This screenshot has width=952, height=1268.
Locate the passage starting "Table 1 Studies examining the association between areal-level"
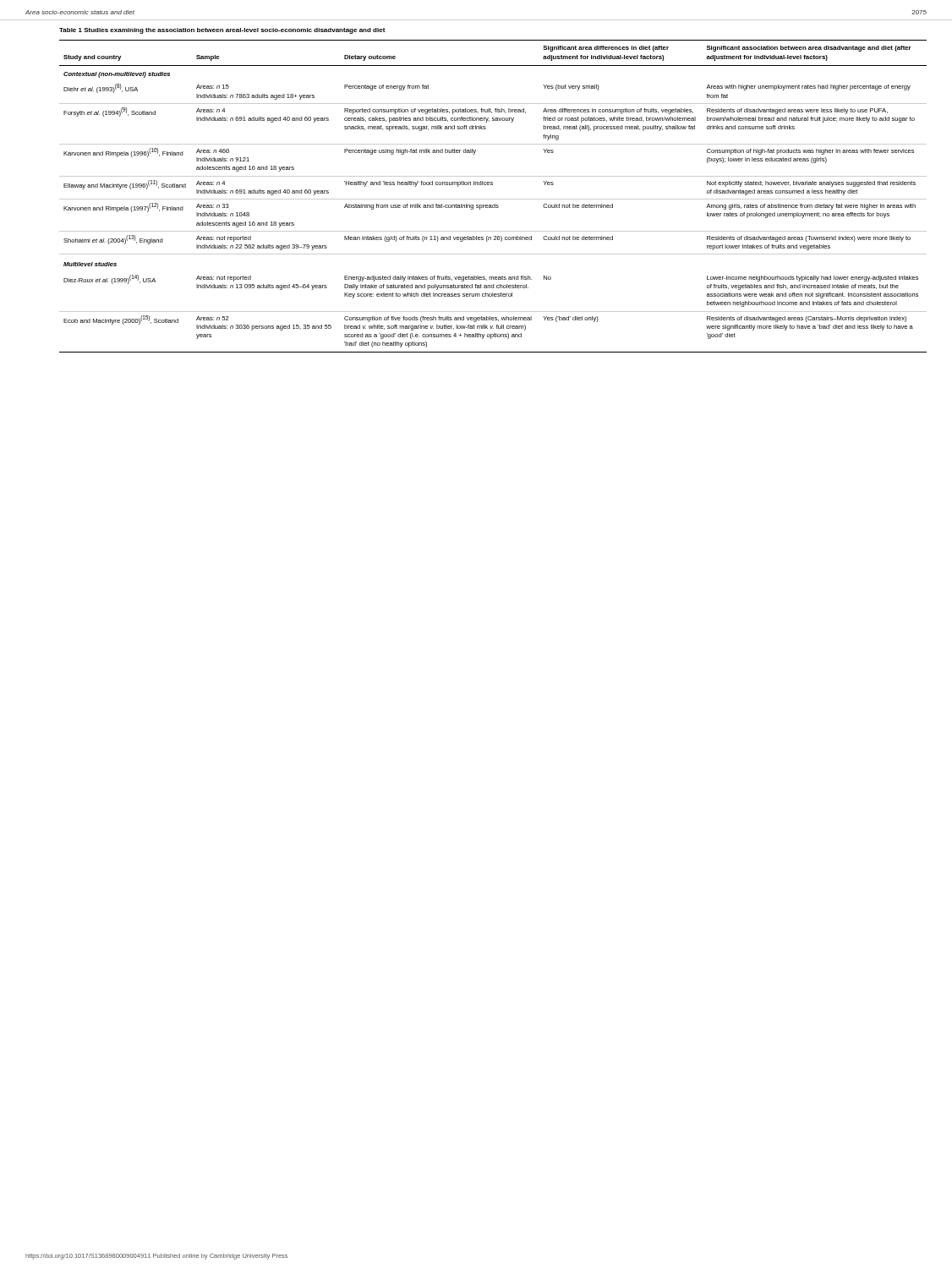(x=222, y=30)
